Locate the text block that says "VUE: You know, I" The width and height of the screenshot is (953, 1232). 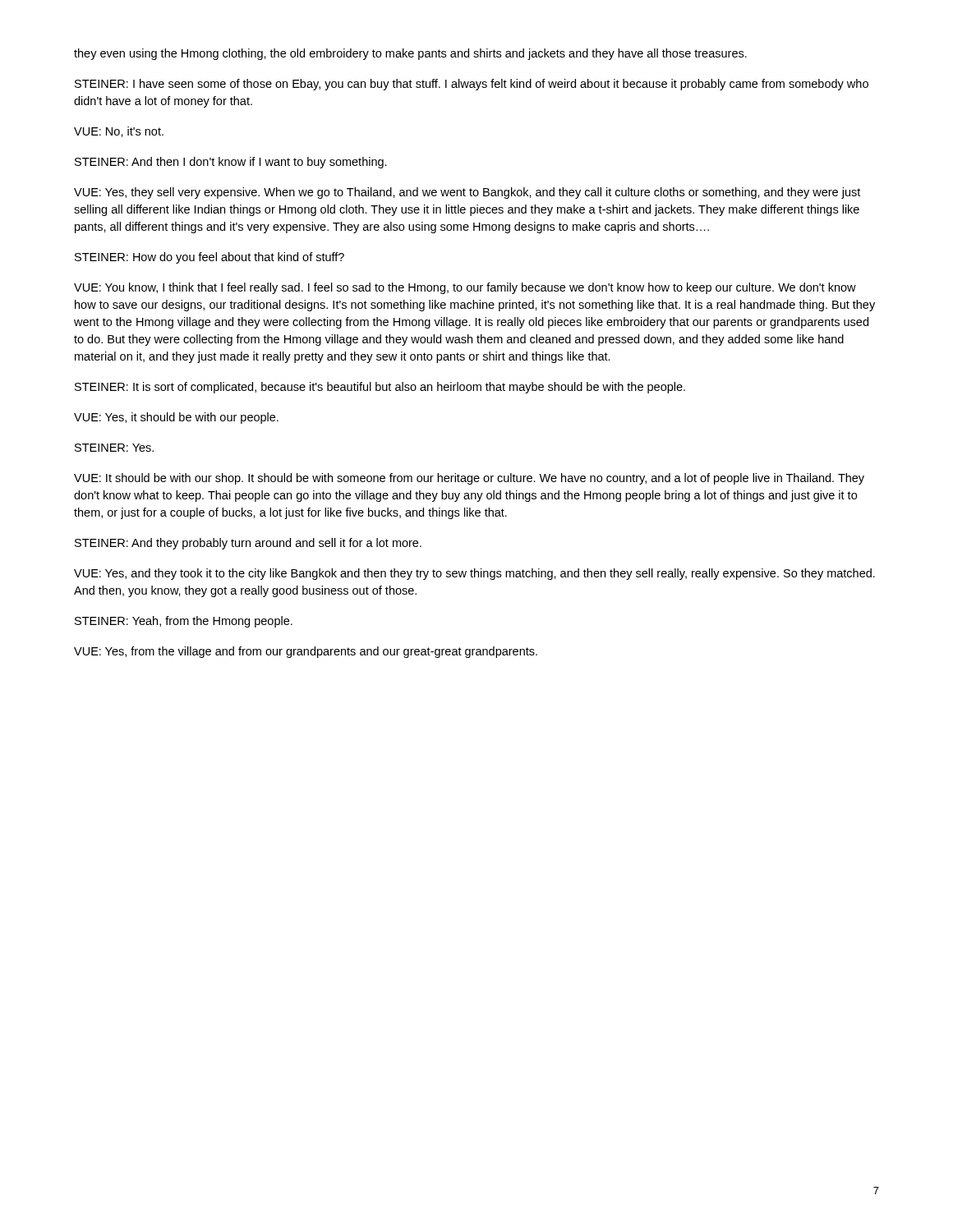pos(475,322)
